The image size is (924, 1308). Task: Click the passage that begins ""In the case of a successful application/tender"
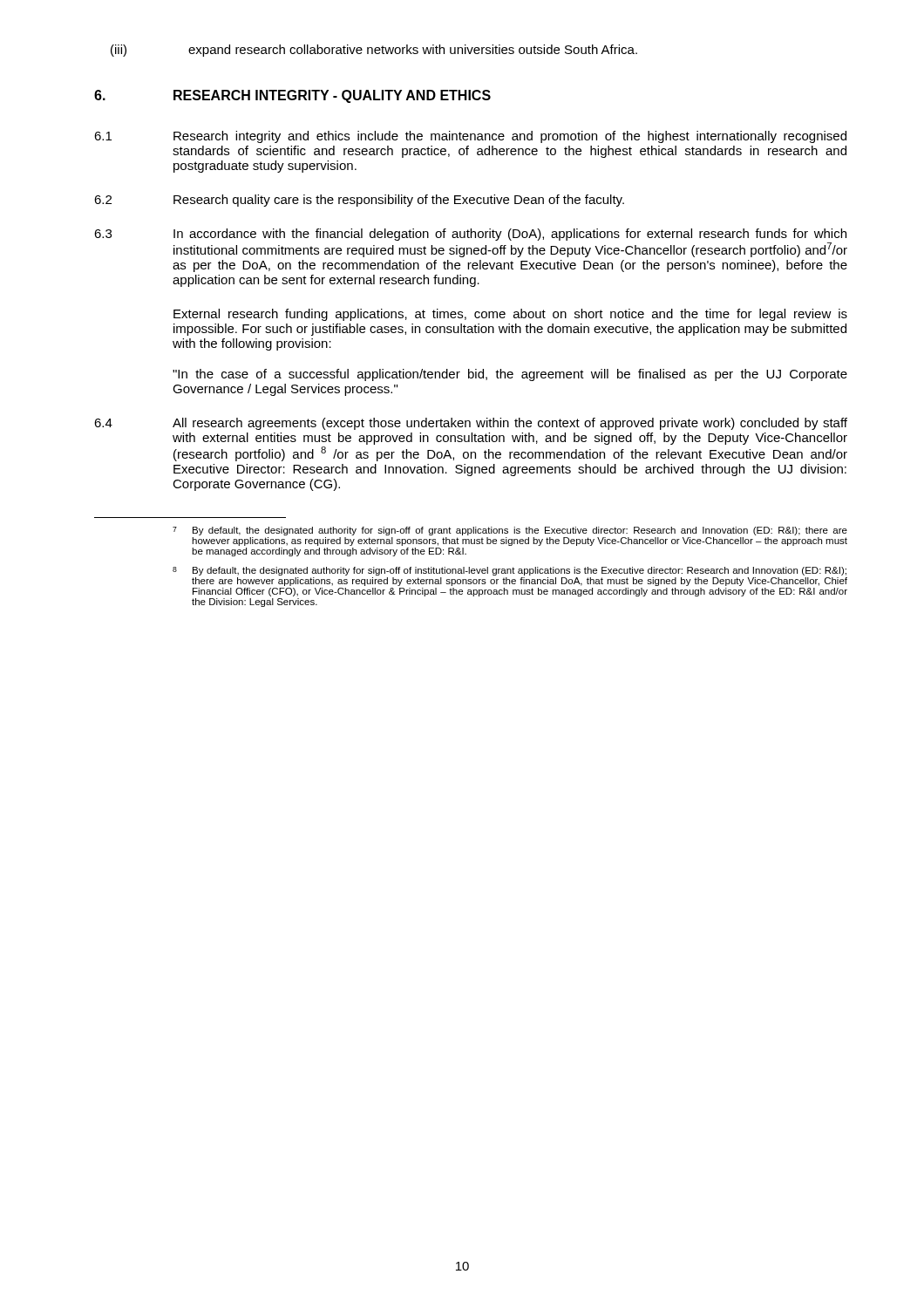click(x=510, y=381)
